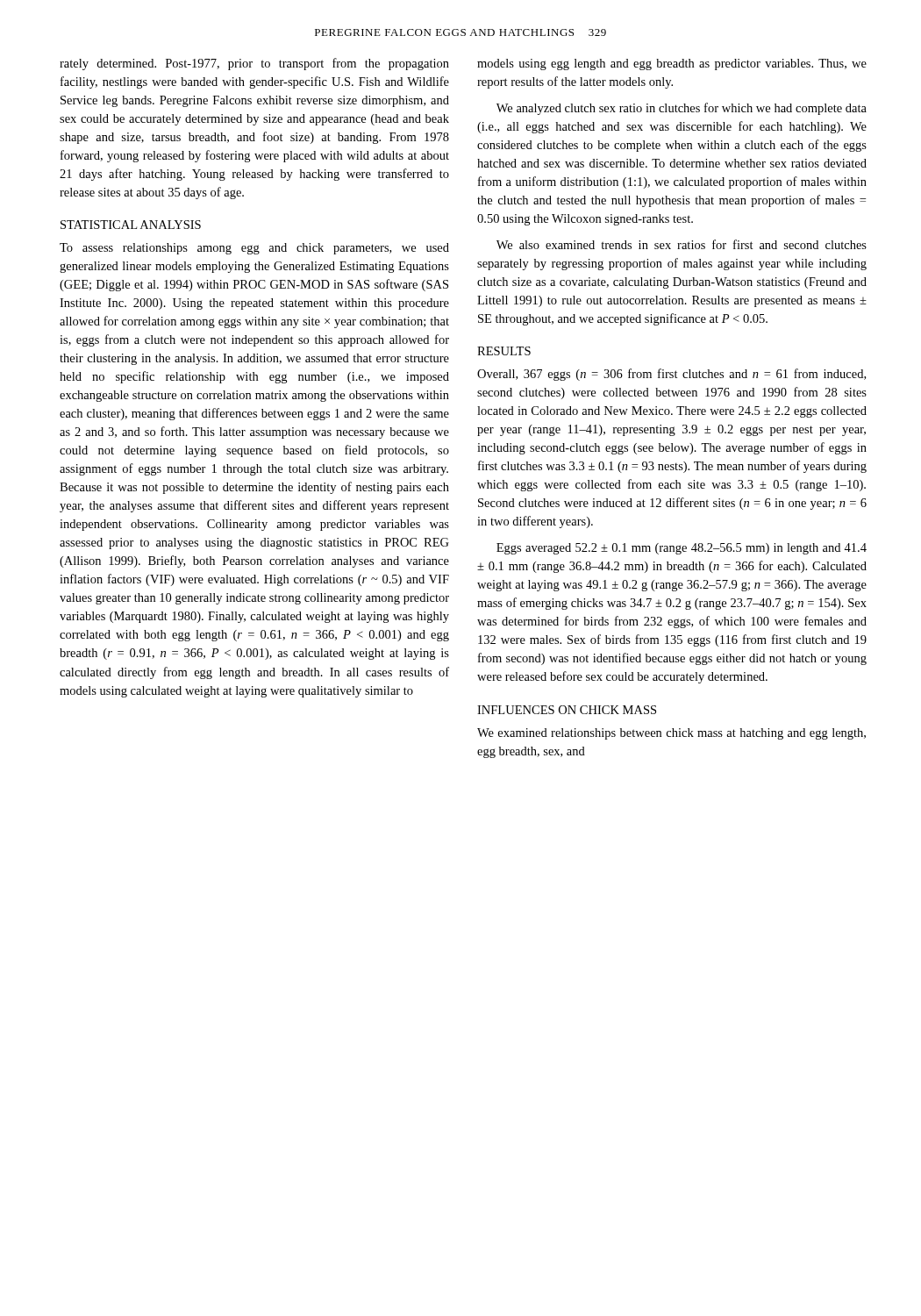921x1316 pixels.
Task: Point to the block beginning "To assess relationships among egg and chick"
Action: click(x=254, y=469)
